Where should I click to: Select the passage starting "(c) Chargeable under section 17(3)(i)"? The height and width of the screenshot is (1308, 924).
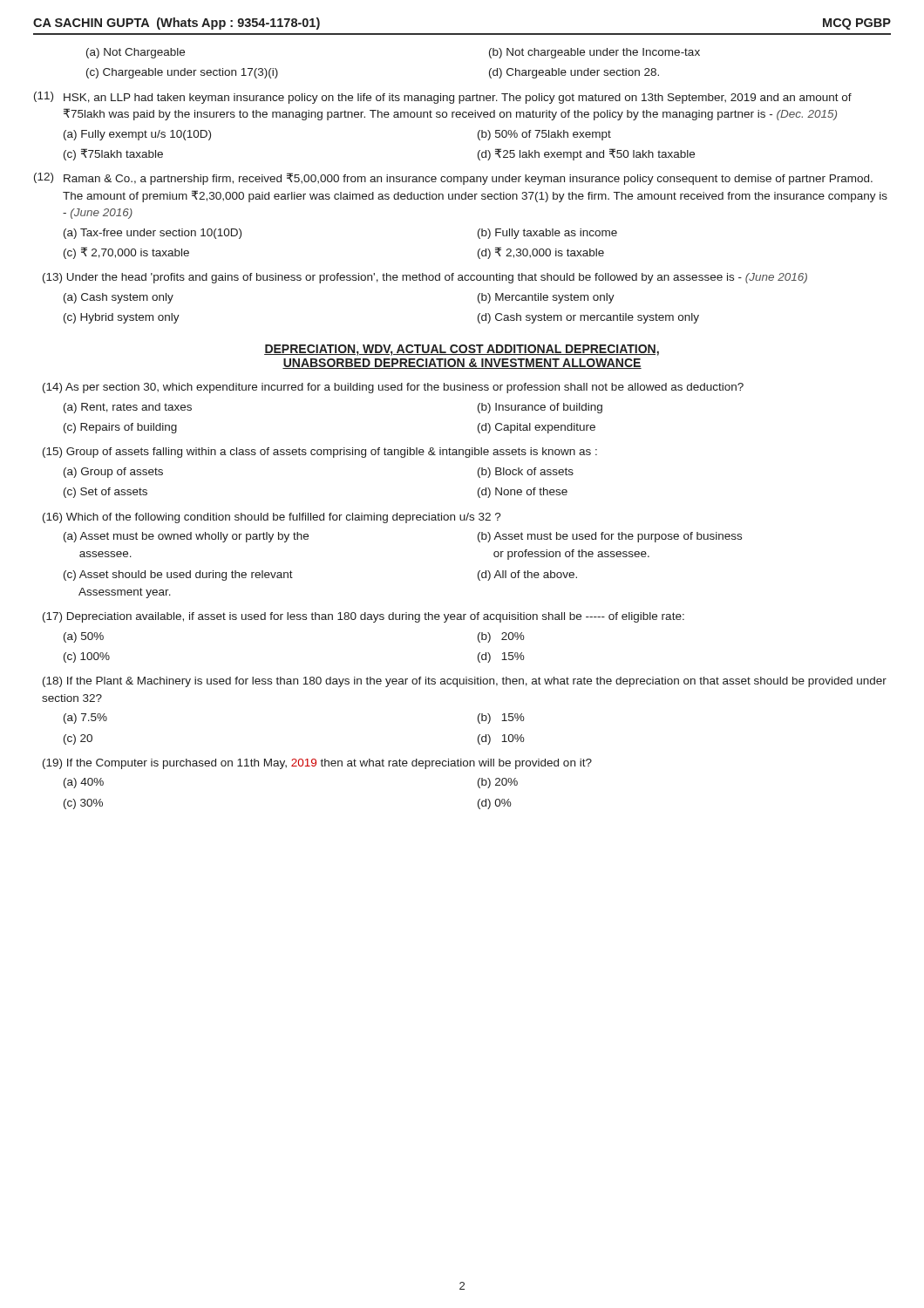point(488,73)
